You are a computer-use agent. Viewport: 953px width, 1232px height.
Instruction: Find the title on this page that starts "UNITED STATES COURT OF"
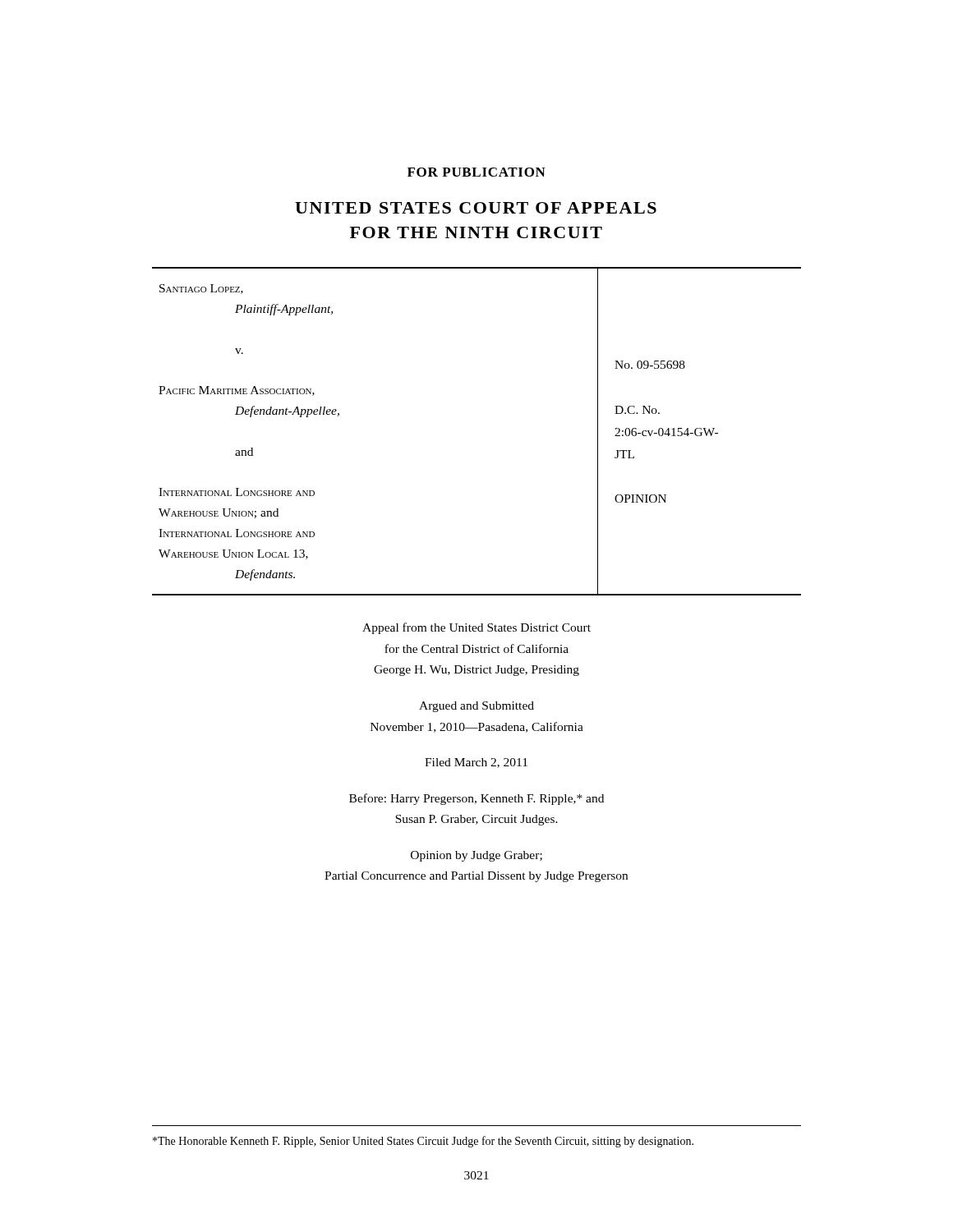[x=476, y=220]
